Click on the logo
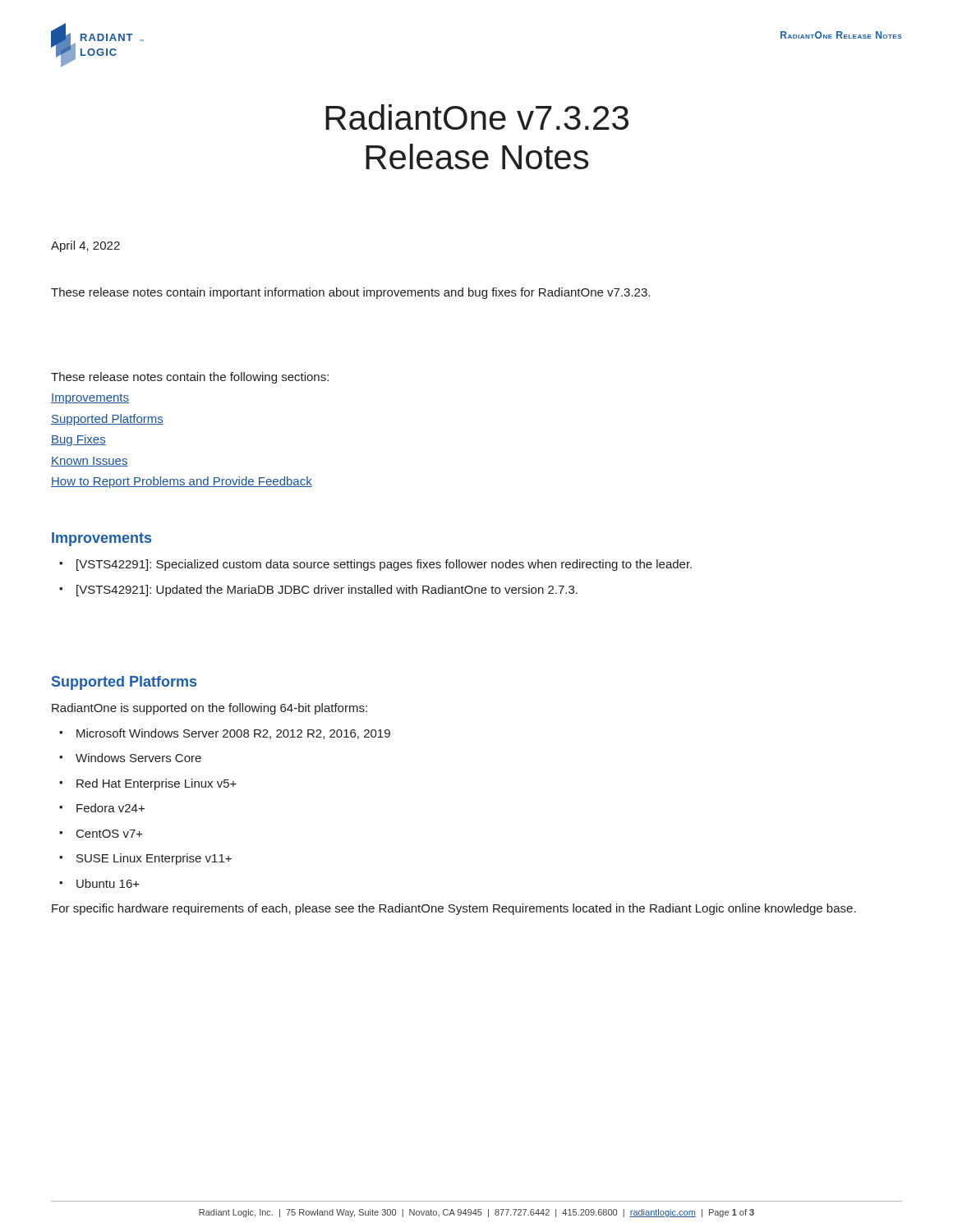Screen dimensions: 1232x953 point(100,48)
